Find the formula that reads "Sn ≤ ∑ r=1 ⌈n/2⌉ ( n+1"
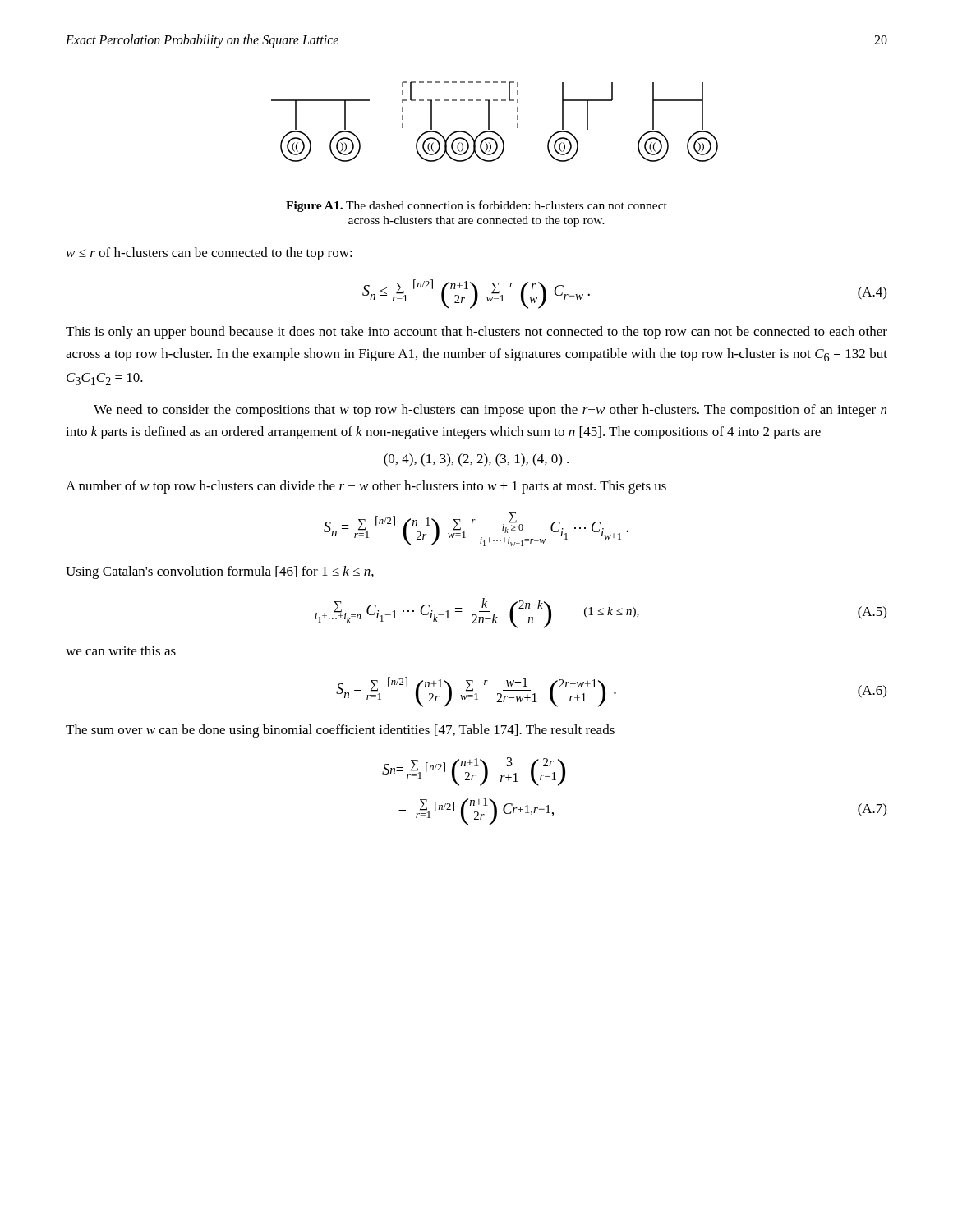Screen dimensions: 1232x953 click(x=475, y=294)
